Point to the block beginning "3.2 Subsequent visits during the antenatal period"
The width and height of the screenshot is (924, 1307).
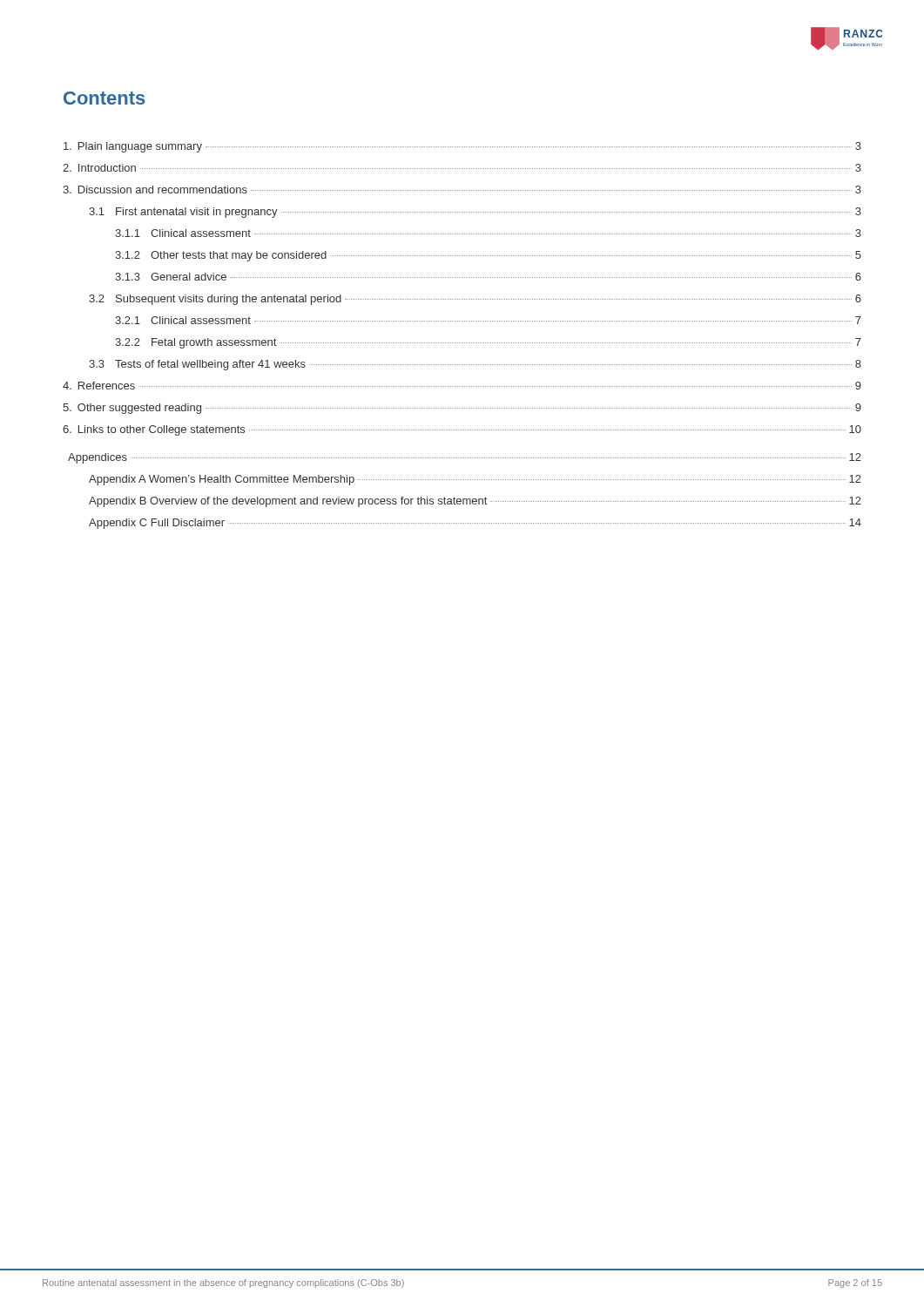tap(475, 298)
